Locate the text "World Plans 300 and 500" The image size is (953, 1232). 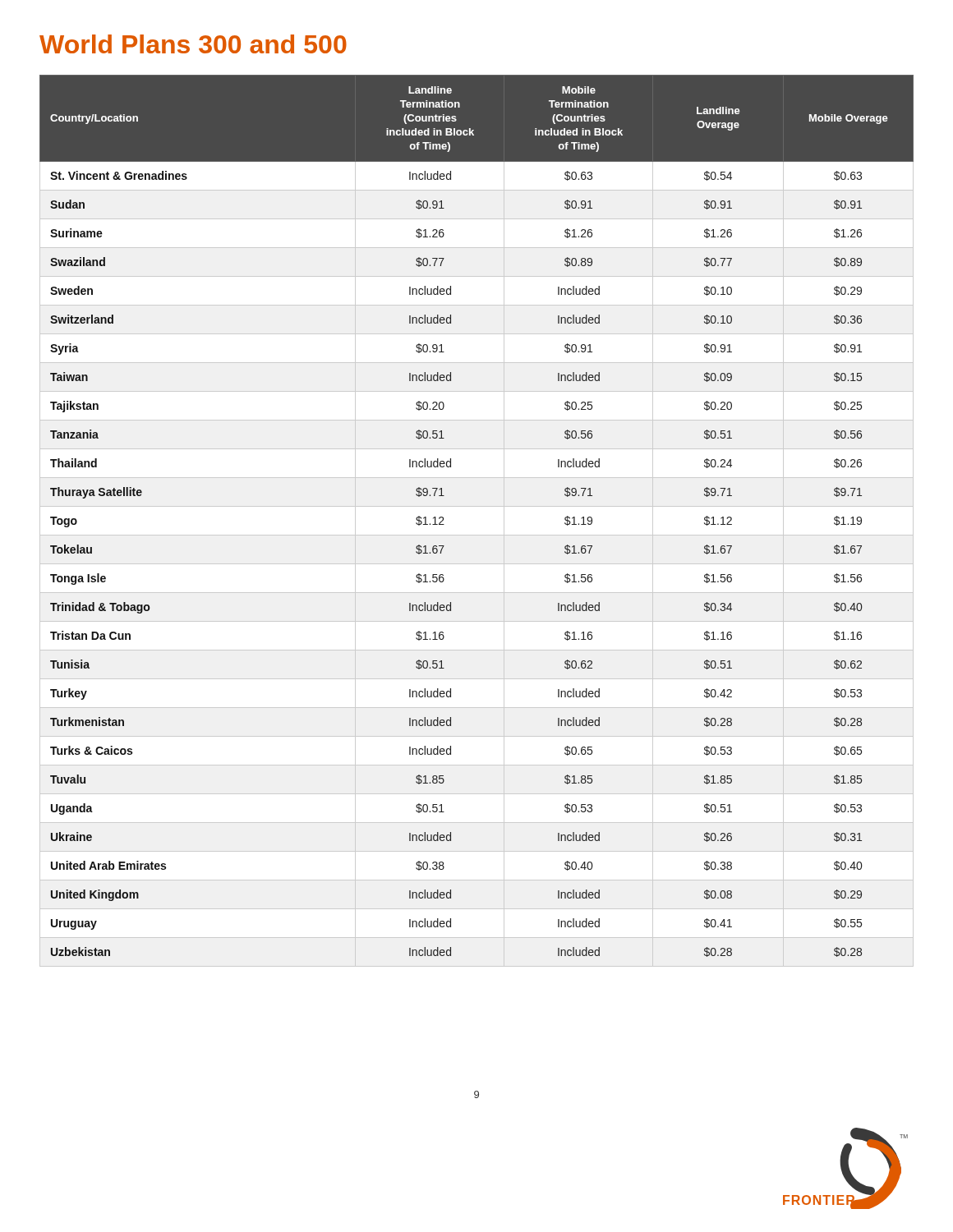193,44
